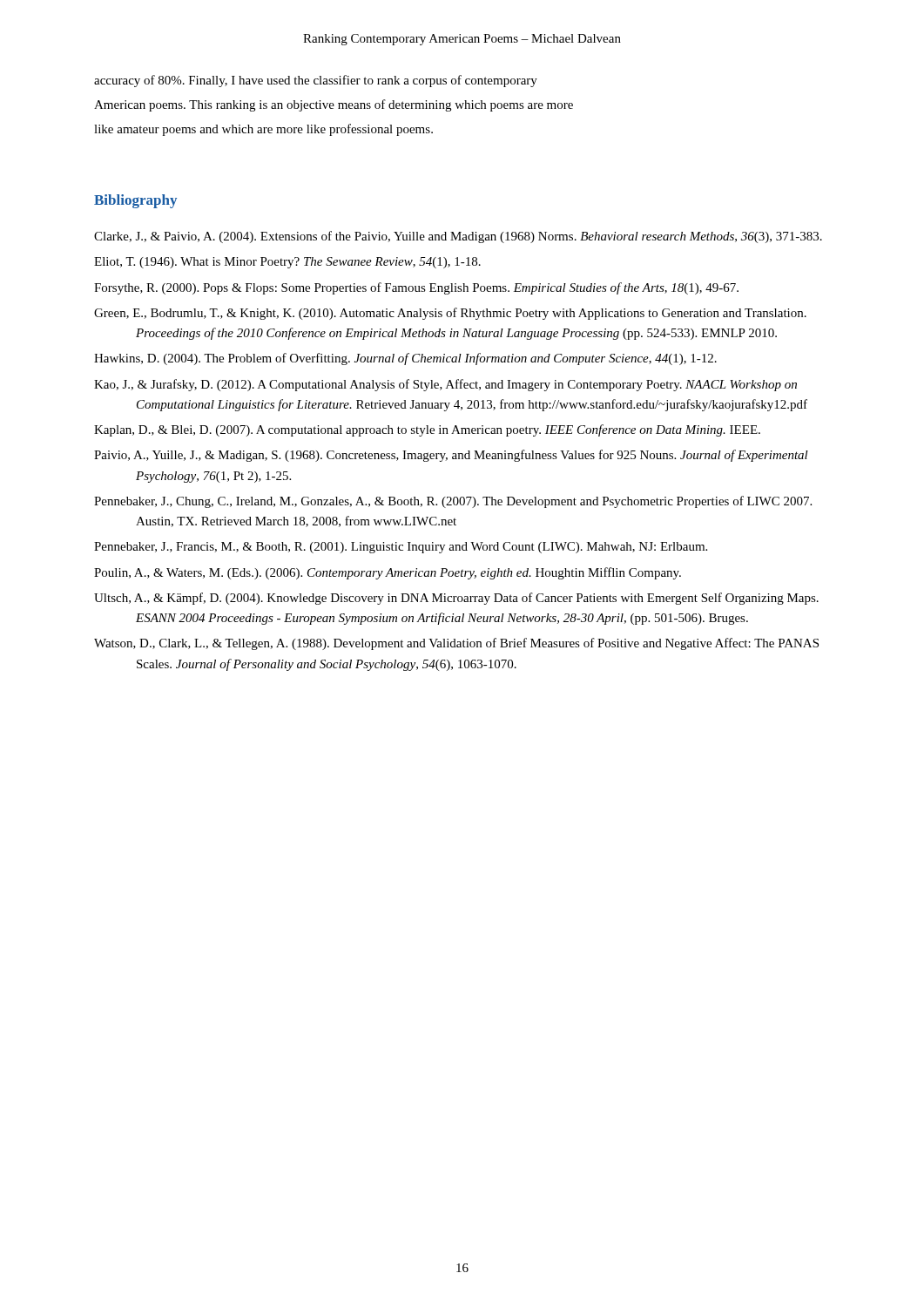Image resolution: width=924 pixels, height=1307 pixels.
Task: Select the region starting "Clarke, J., & Paivio, A. (2004)."
Action: pos(458,236)
